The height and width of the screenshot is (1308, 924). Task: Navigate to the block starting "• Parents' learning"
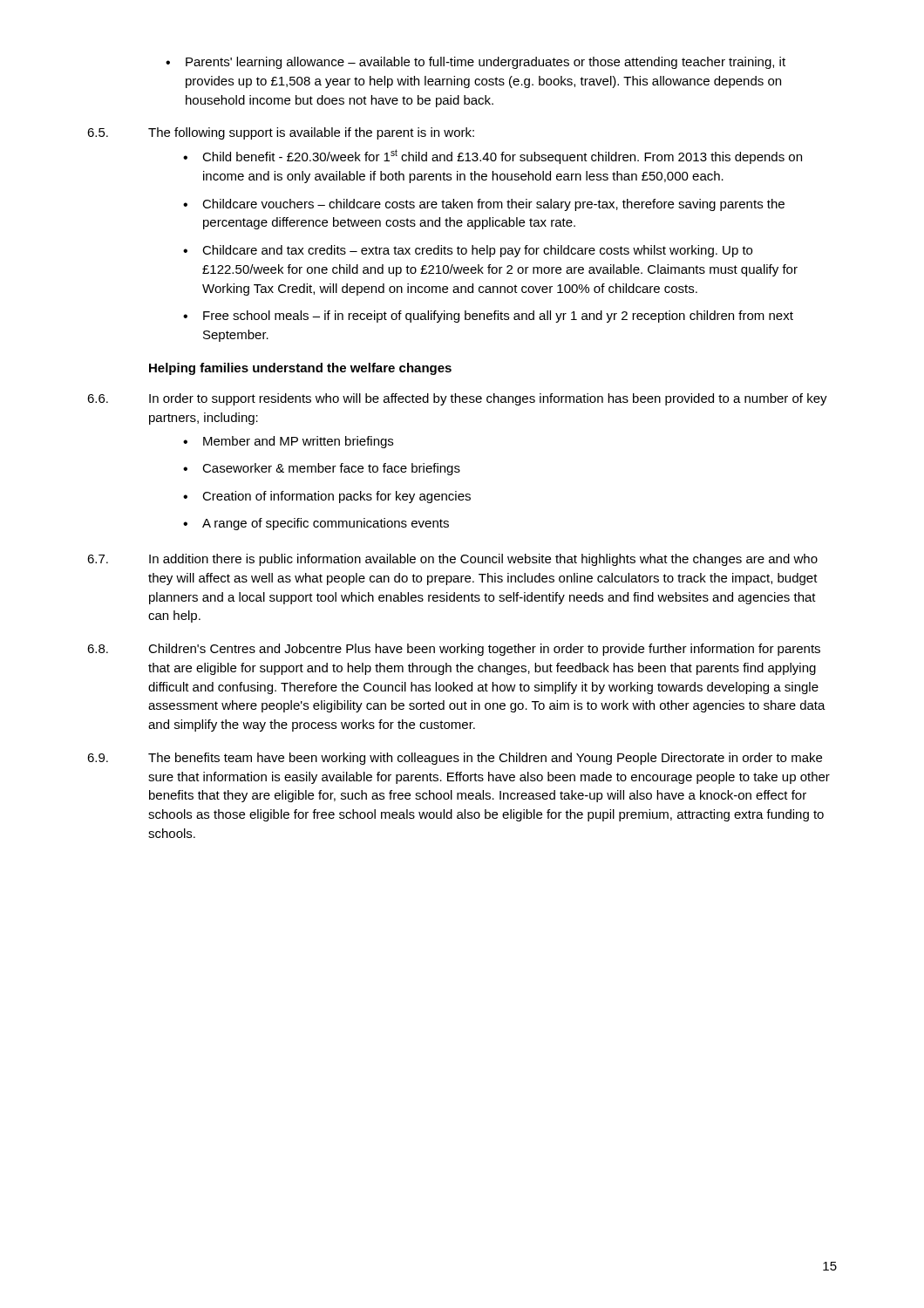[x=501, y=81]
